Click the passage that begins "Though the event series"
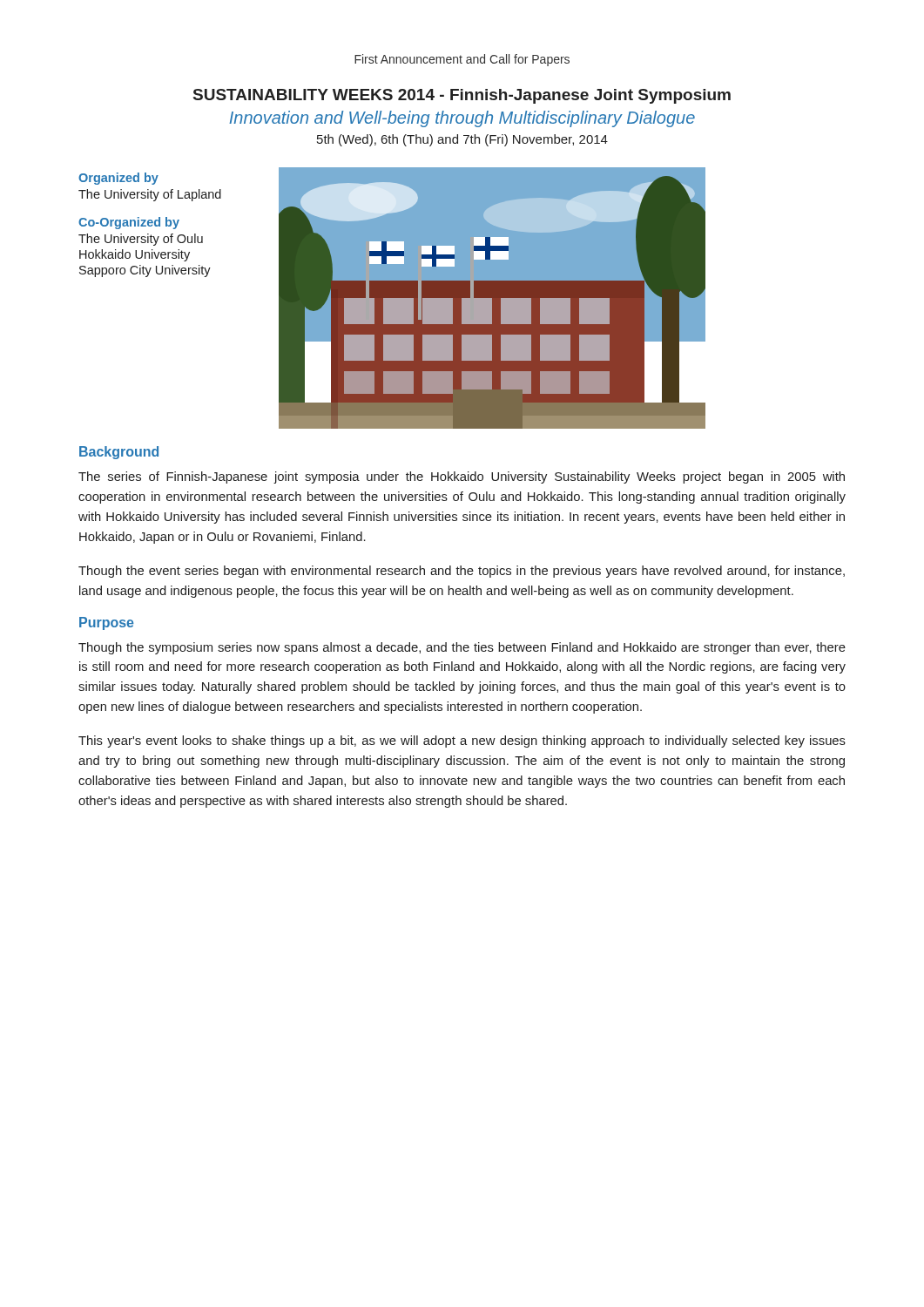Image resolution: width=924 pixels, height=1307 pixels. (462, 580)
